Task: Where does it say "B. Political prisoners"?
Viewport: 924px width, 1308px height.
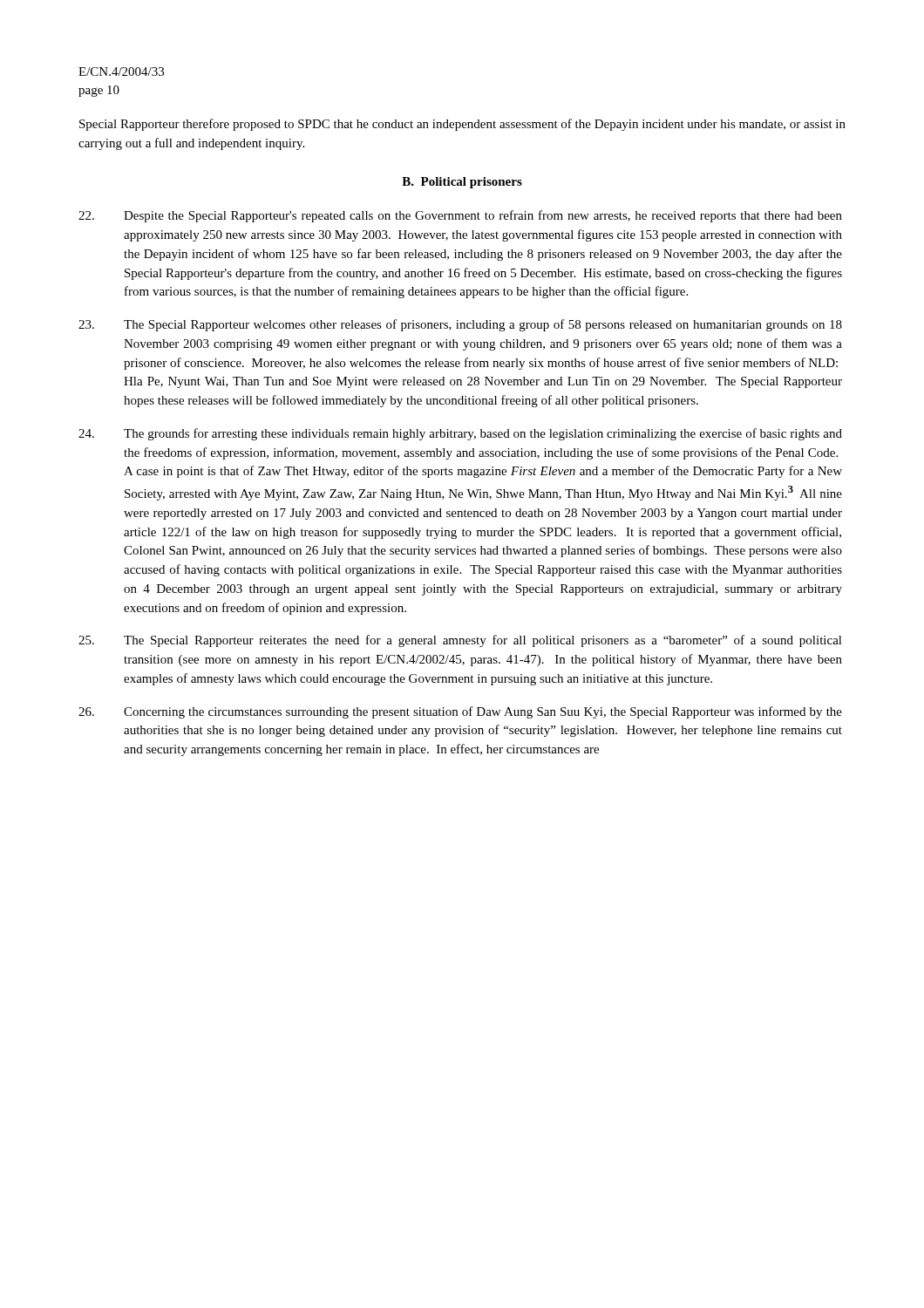Action: click(x=462, y=181)
